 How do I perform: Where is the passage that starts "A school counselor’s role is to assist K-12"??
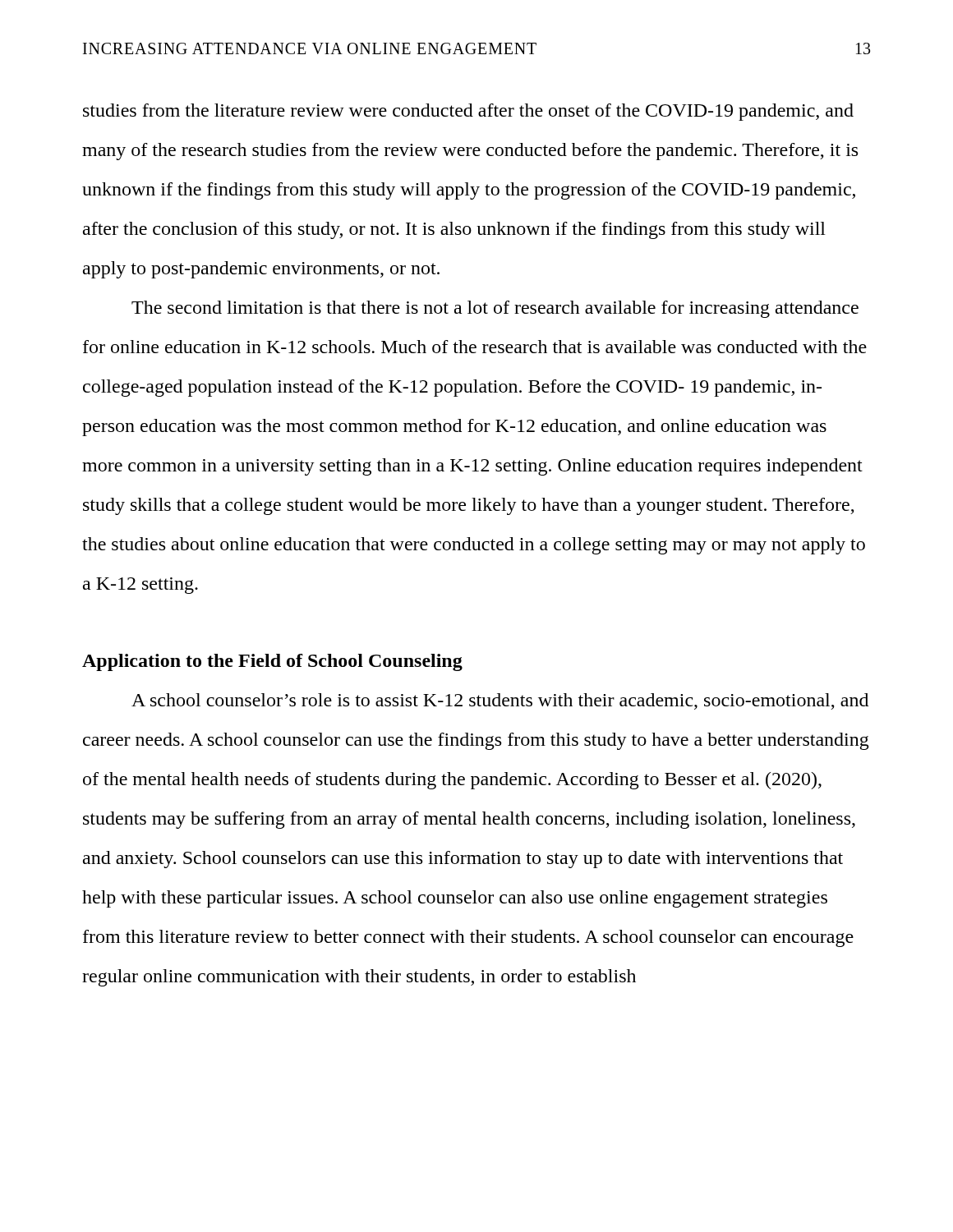point(500,701)
